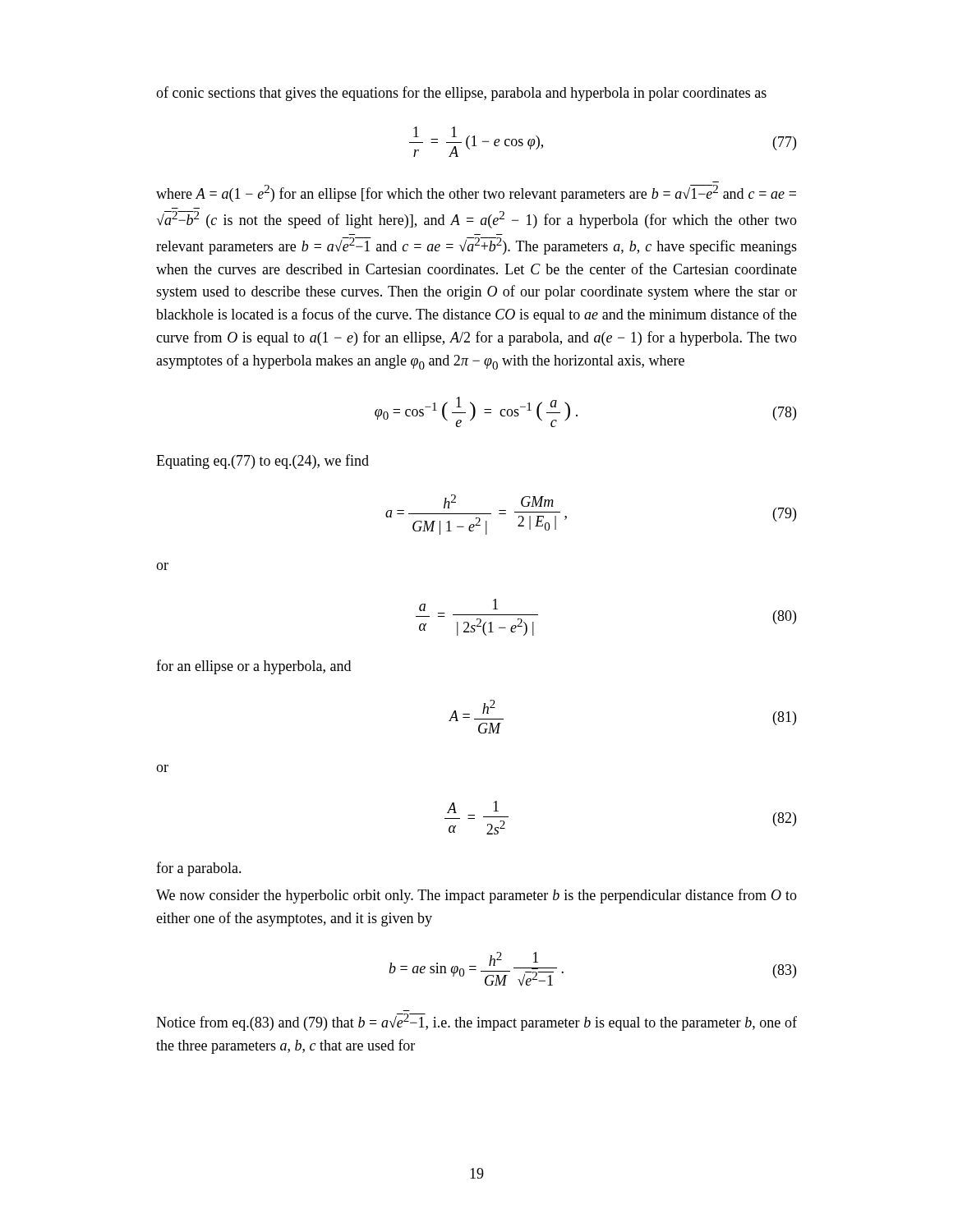Point to "Equating eq.(77) to eq.(24), we find"
The height and width of the screenshot is (1232, 953).
pyautogui.click(x=262, y=461)
